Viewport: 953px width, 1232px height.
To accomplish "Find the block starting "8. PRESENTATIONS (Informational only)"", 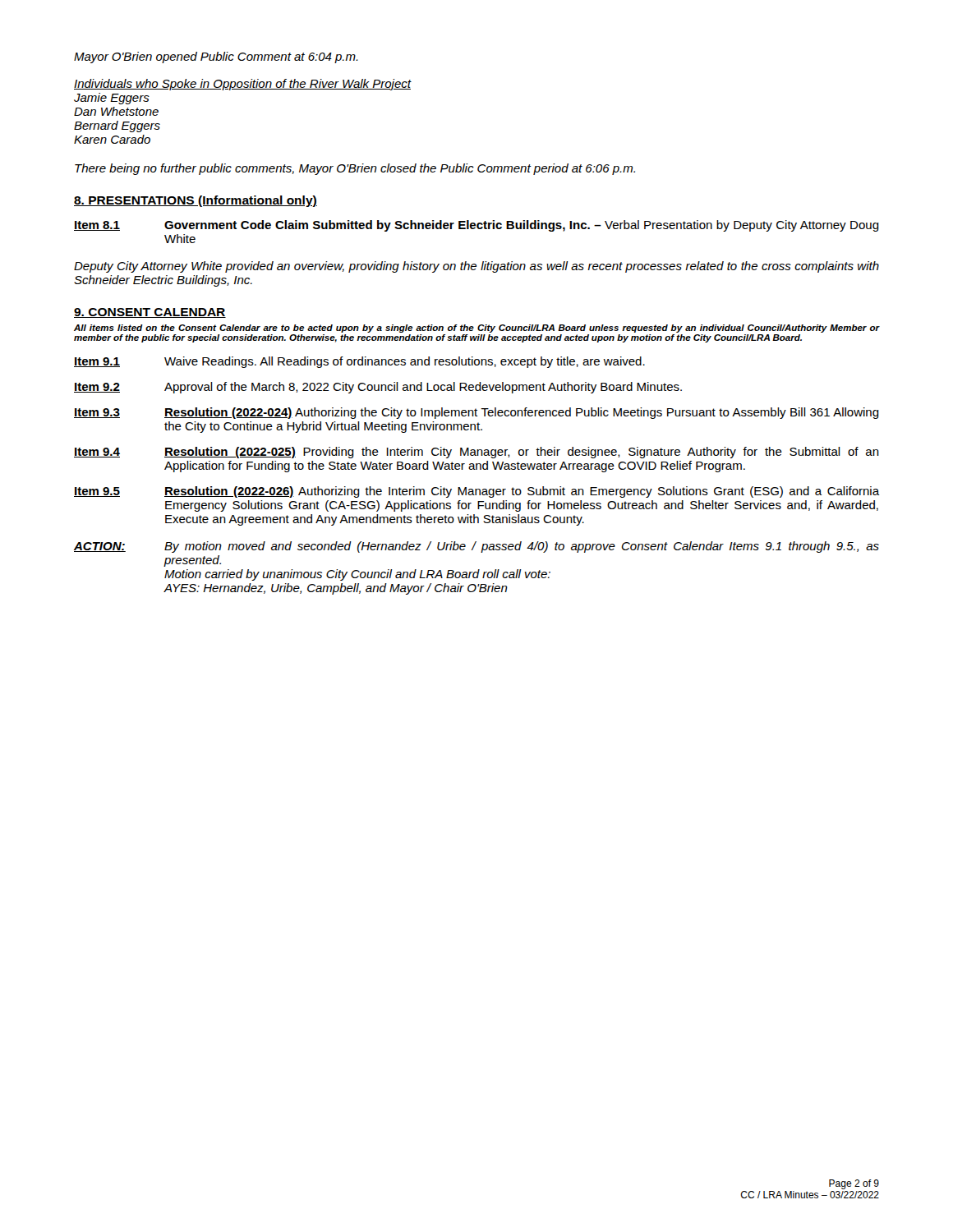I will pos(195,200).
